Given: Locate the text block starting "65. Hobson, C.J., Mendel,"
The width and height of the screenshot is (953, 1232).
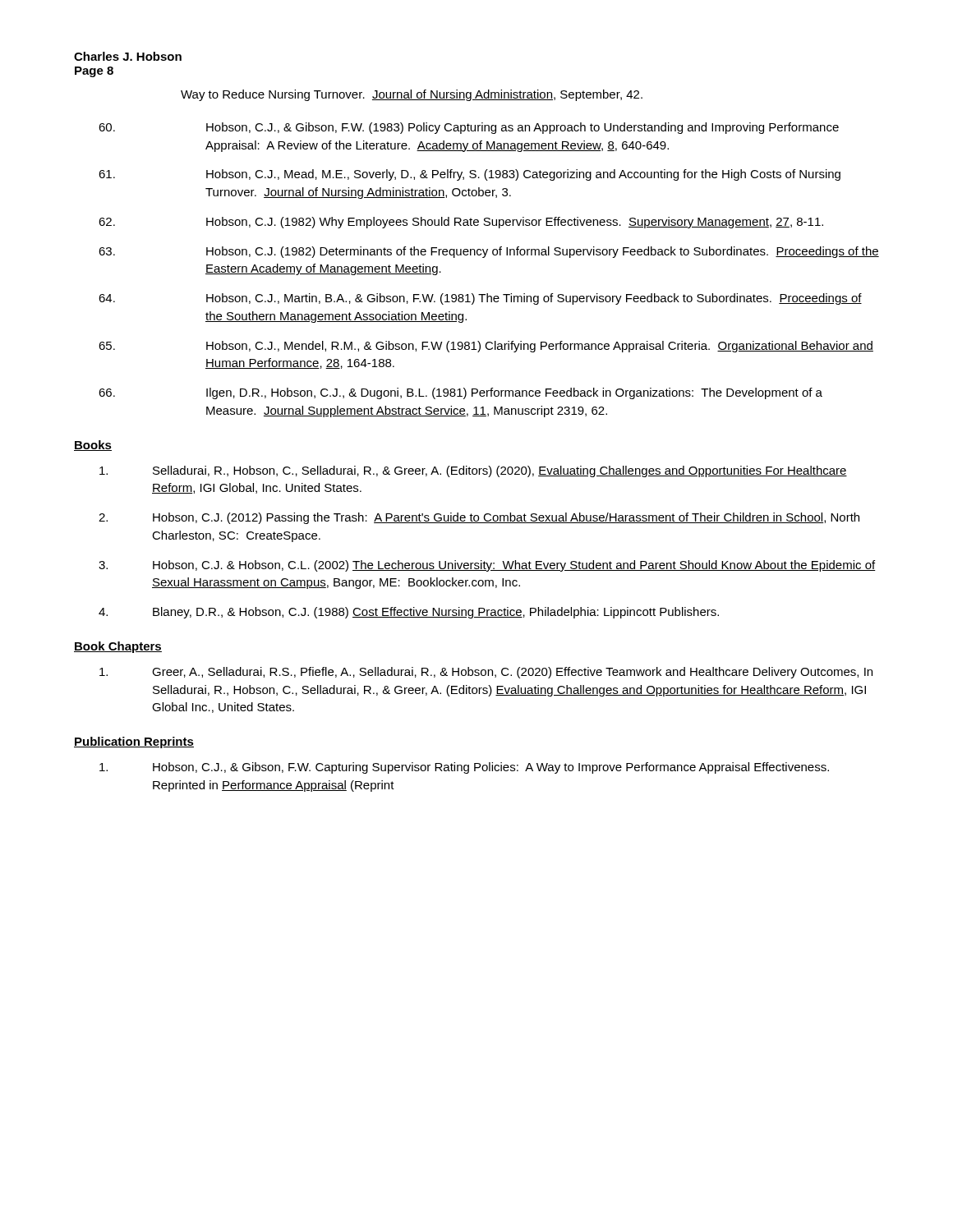Looking at the screenshot, I should point(476,354).
